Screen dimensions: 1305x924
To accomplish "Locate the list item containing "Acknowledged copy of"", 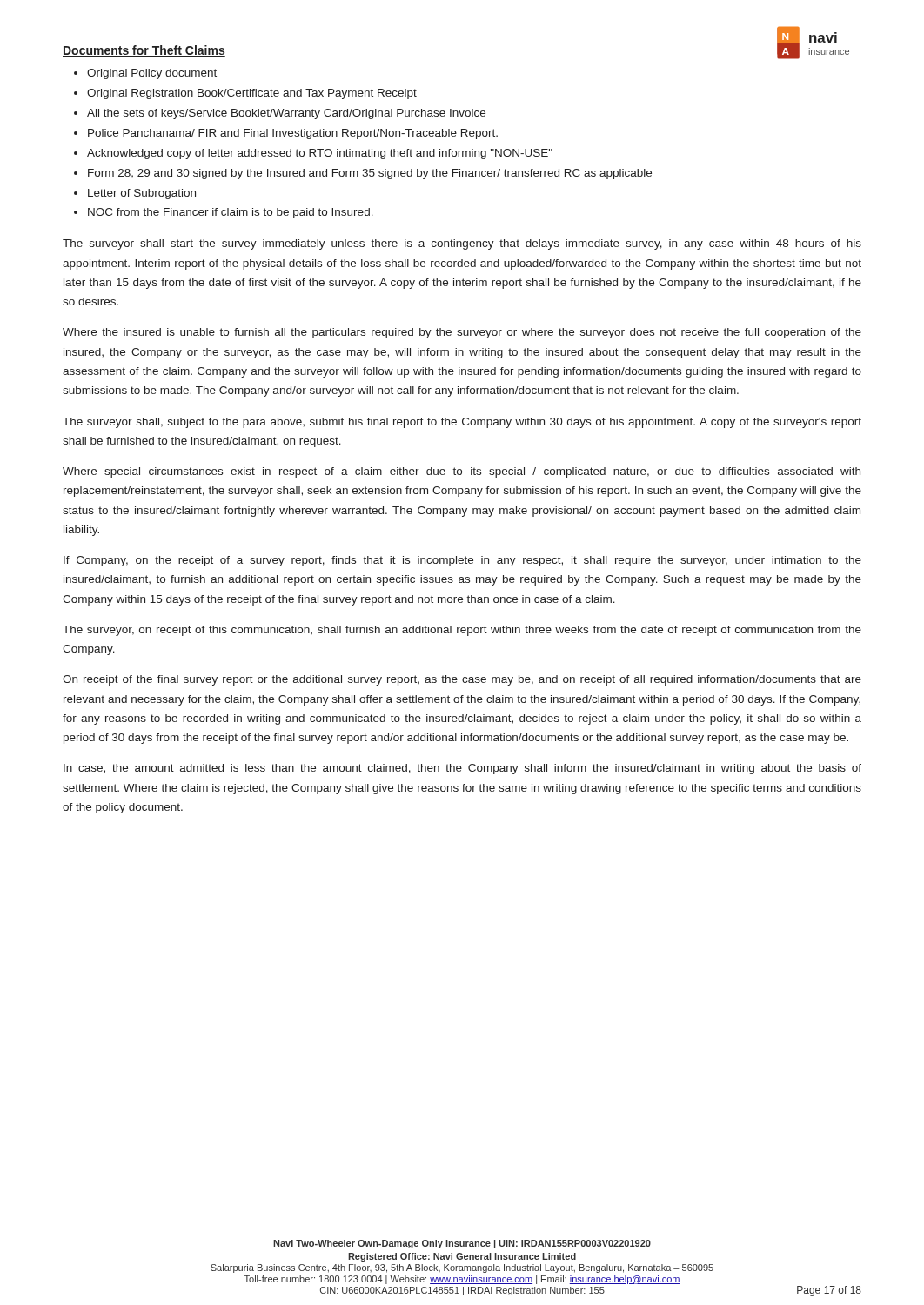I will (320, 152).
